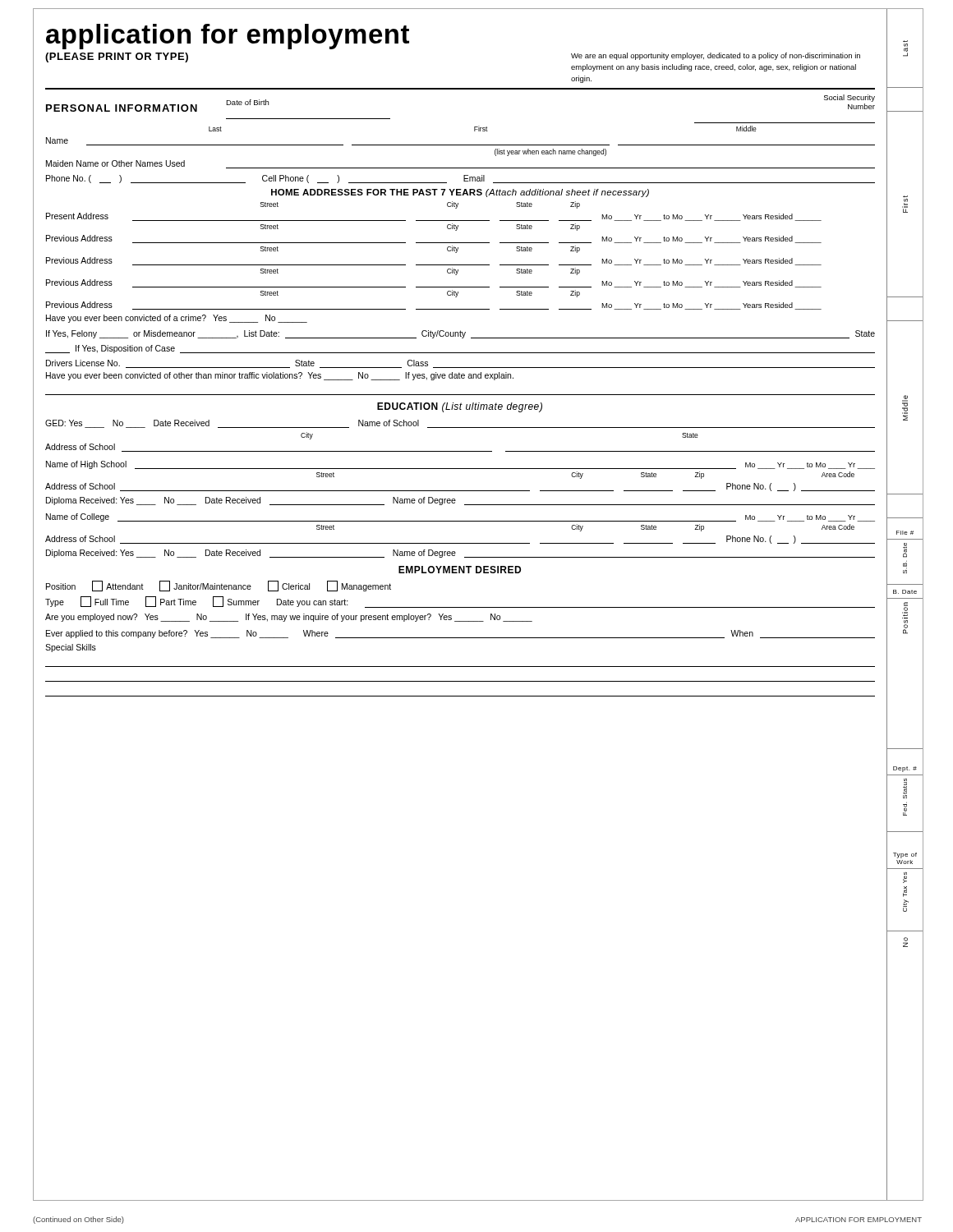Screen dimensions: 1232x953
Task: Navigate to the block starting "EDUCATION (List ultimate degree)"
Action: click(460, 407)
